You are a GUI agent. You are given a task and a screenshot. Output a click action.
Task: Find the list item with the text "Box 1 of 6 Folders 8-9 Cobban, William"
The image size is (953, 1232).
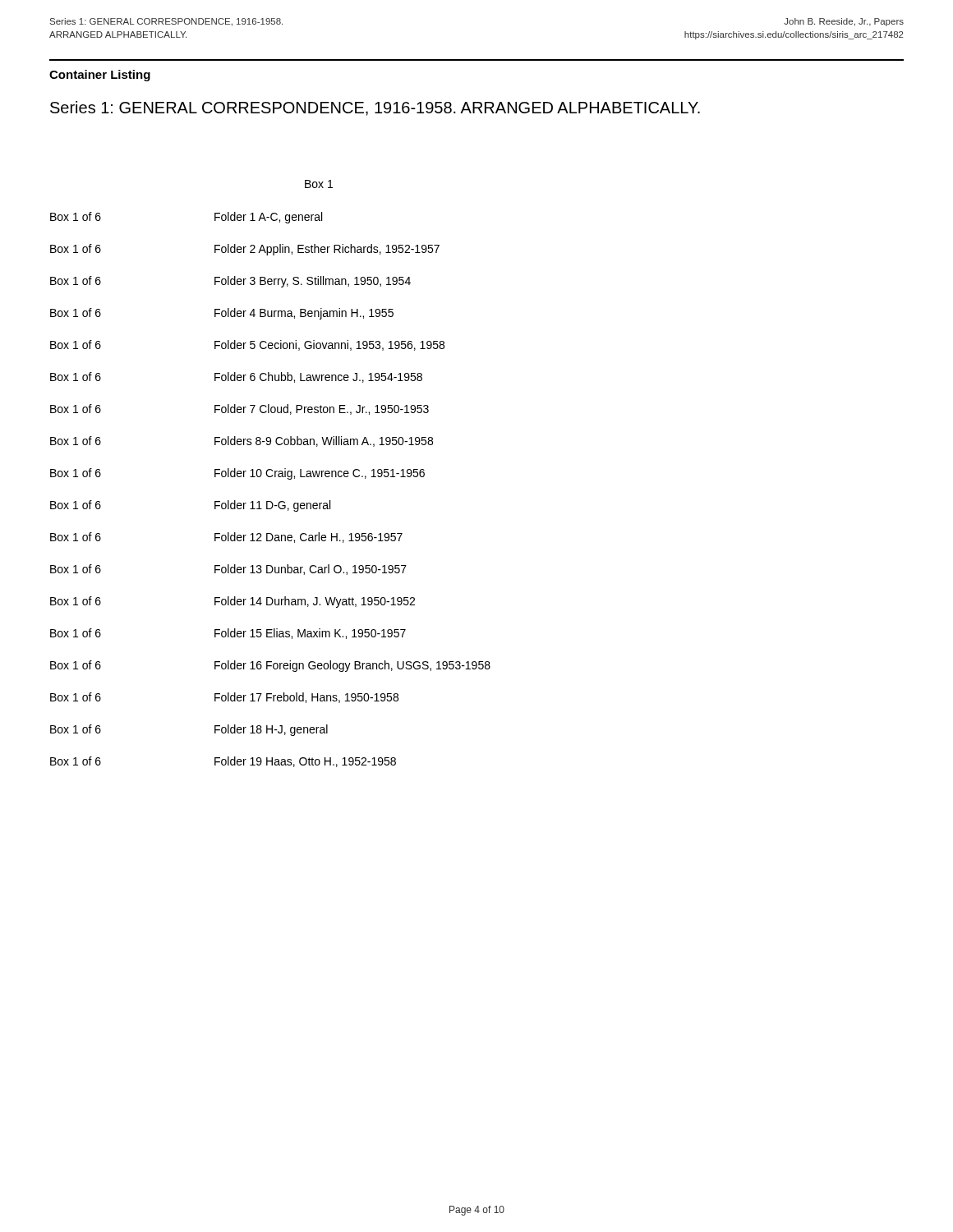[242, 441]
